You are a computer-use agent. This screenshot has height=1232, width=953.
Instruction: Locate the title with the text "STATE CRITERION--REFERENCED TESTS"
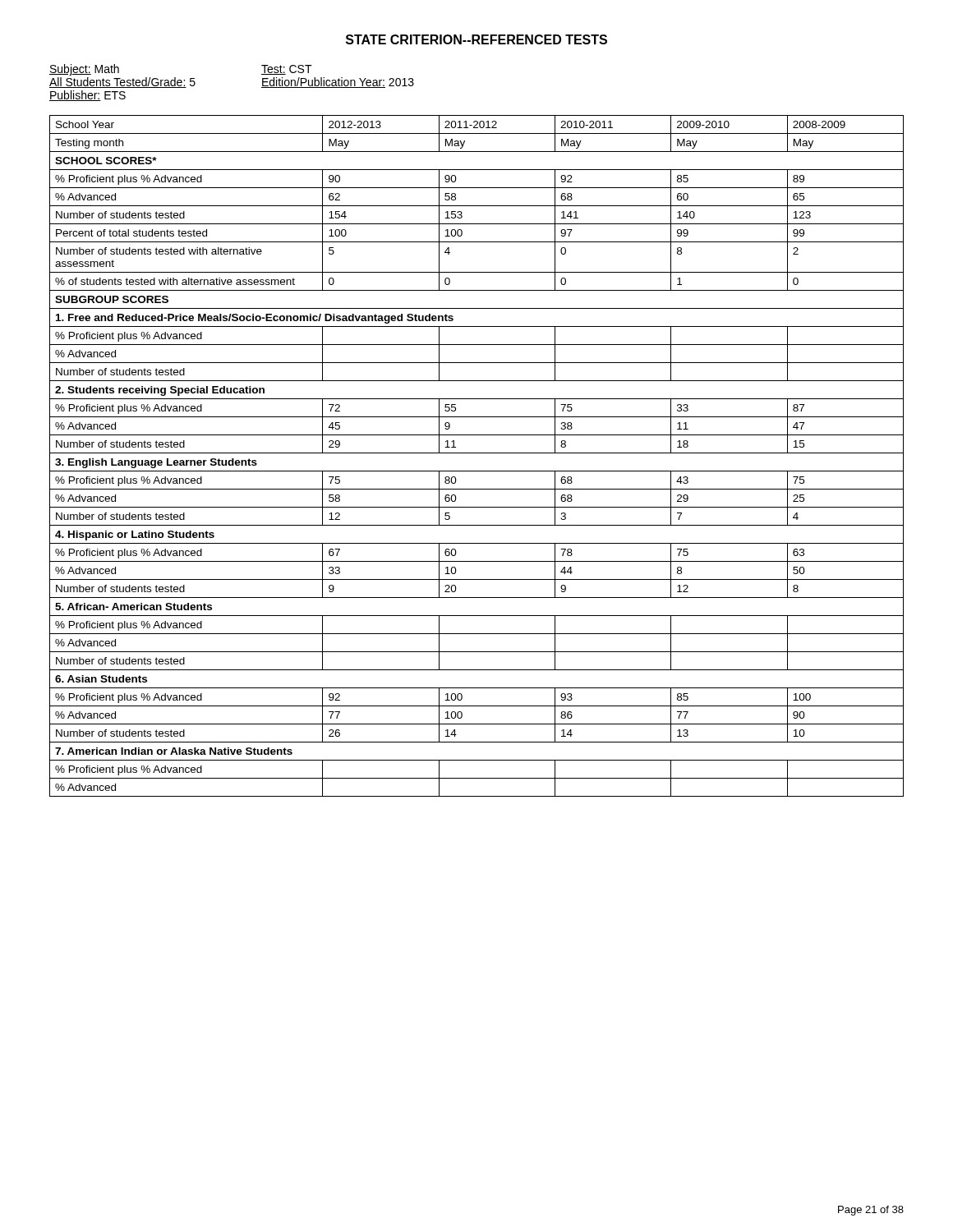(x=476, y=40)
